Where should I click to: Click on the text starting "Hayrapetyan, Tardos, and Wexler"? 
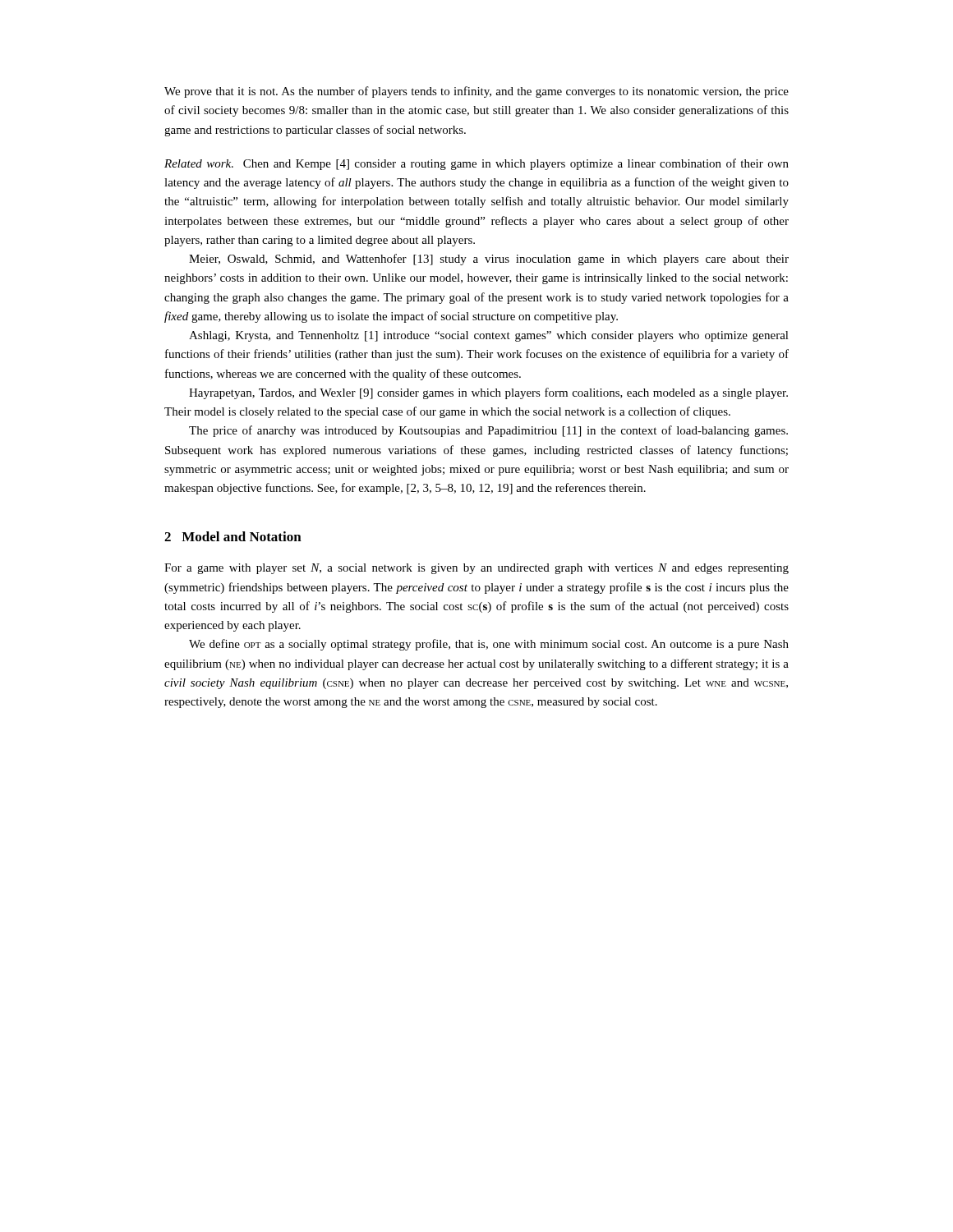pyautogui.click(x=476, y=402)
